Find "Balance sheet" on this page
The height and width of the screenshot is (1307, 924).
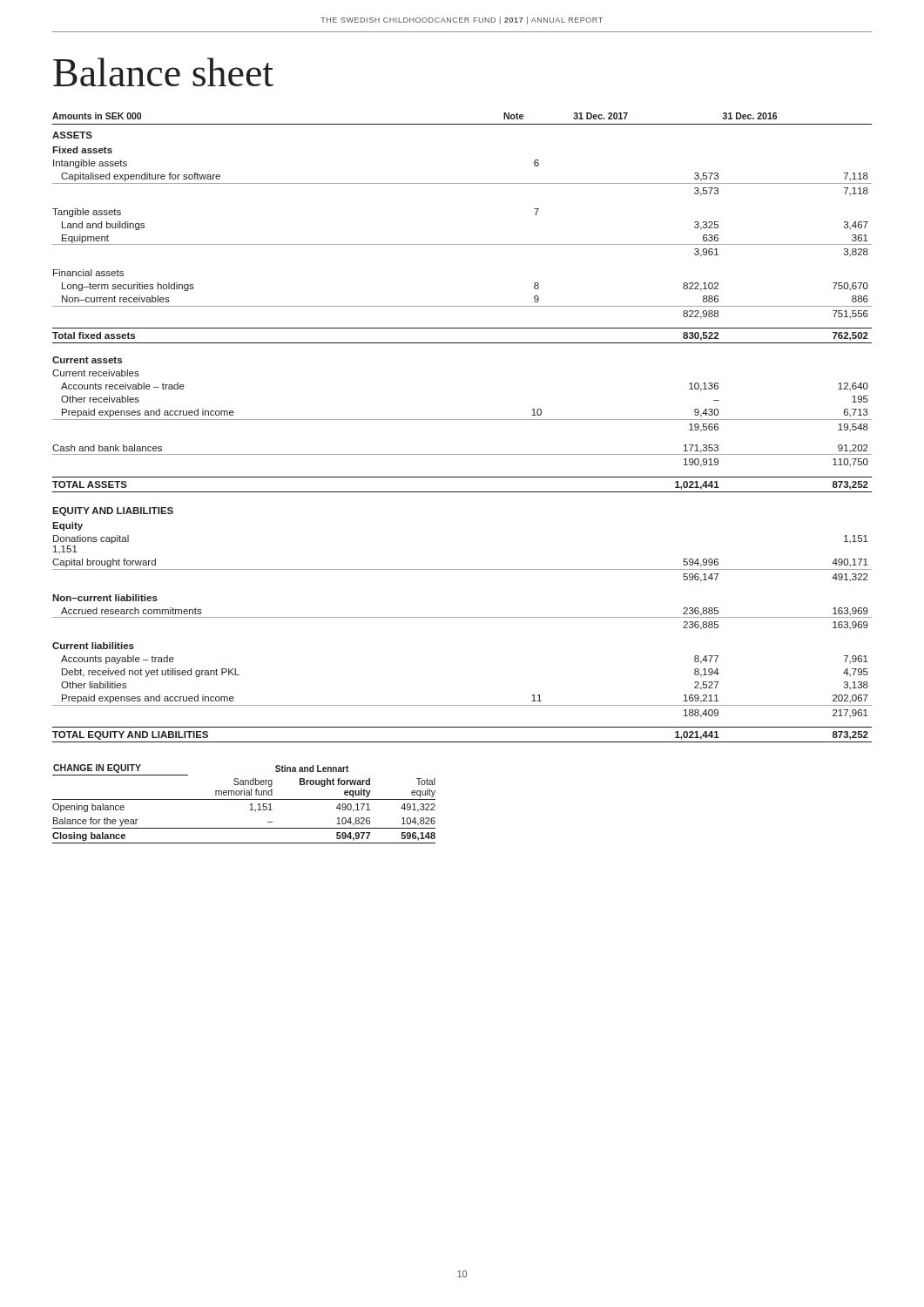[163, 73]
